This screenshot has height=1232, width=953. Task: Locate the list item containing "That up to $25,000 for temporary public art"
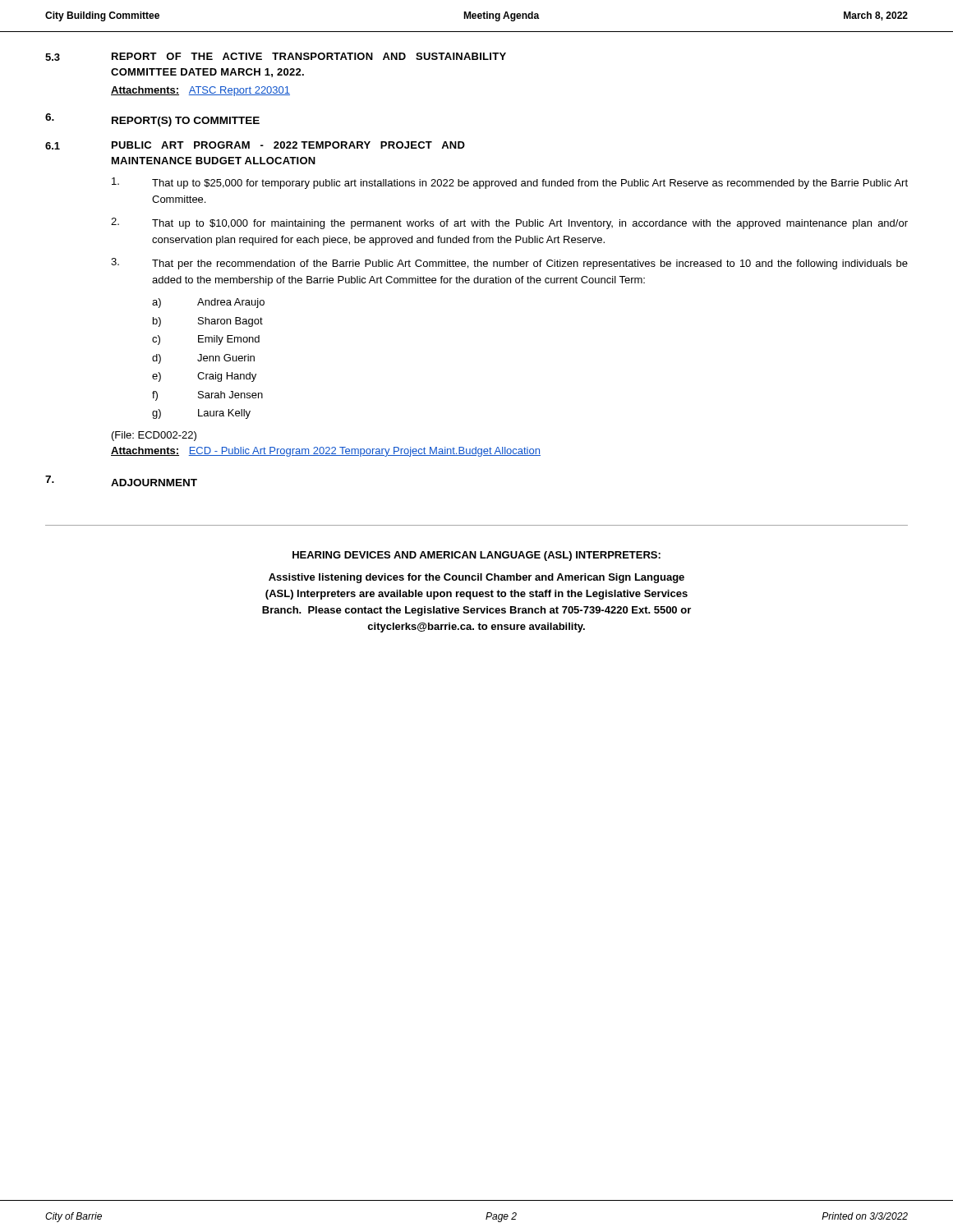509,191
